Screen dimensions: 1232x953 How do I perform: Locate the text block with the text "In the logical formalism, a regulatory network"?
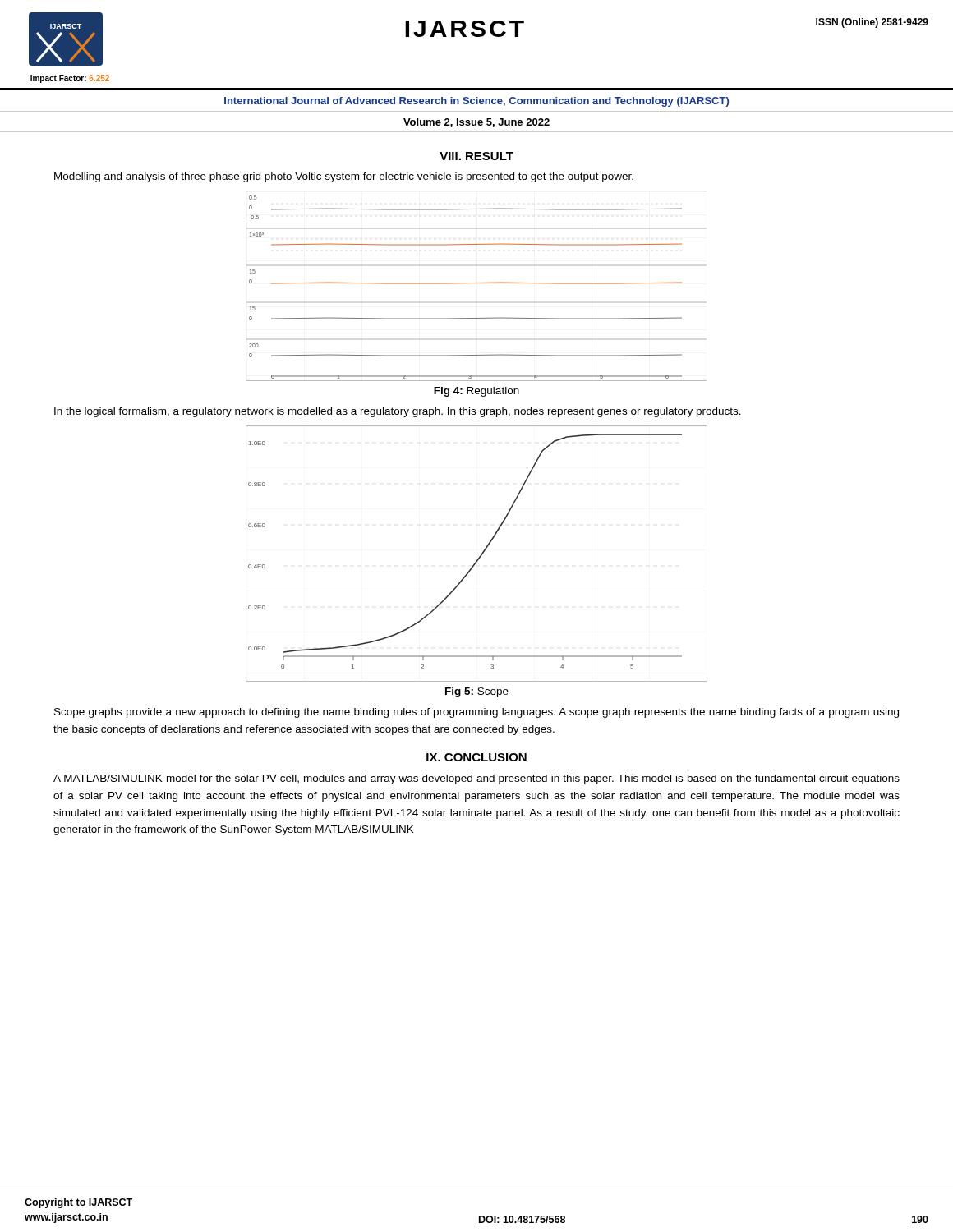[x=397, y=411]
